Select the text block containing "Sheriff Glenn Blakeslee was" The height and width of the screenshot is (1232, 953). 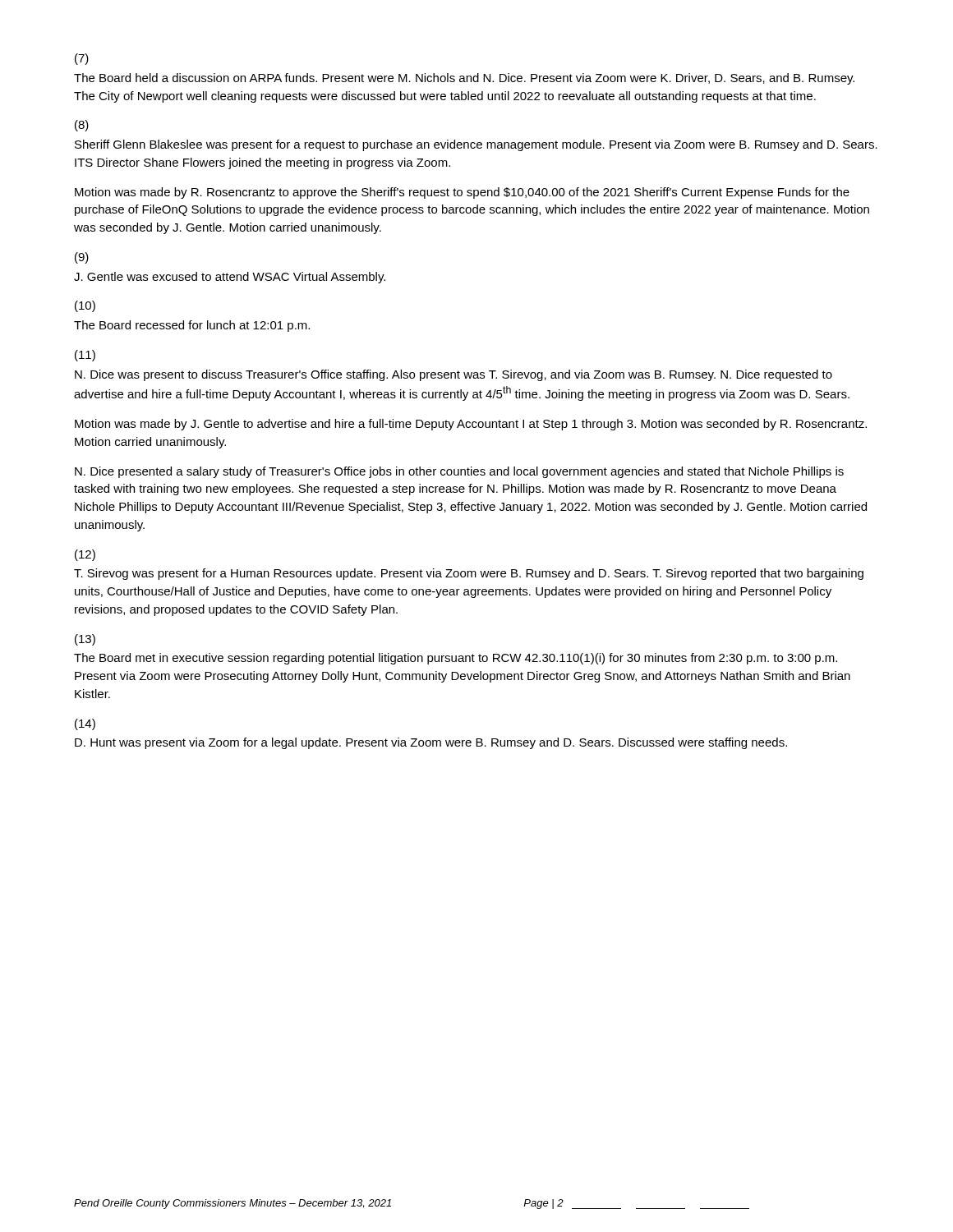click(x=476, y=153)
